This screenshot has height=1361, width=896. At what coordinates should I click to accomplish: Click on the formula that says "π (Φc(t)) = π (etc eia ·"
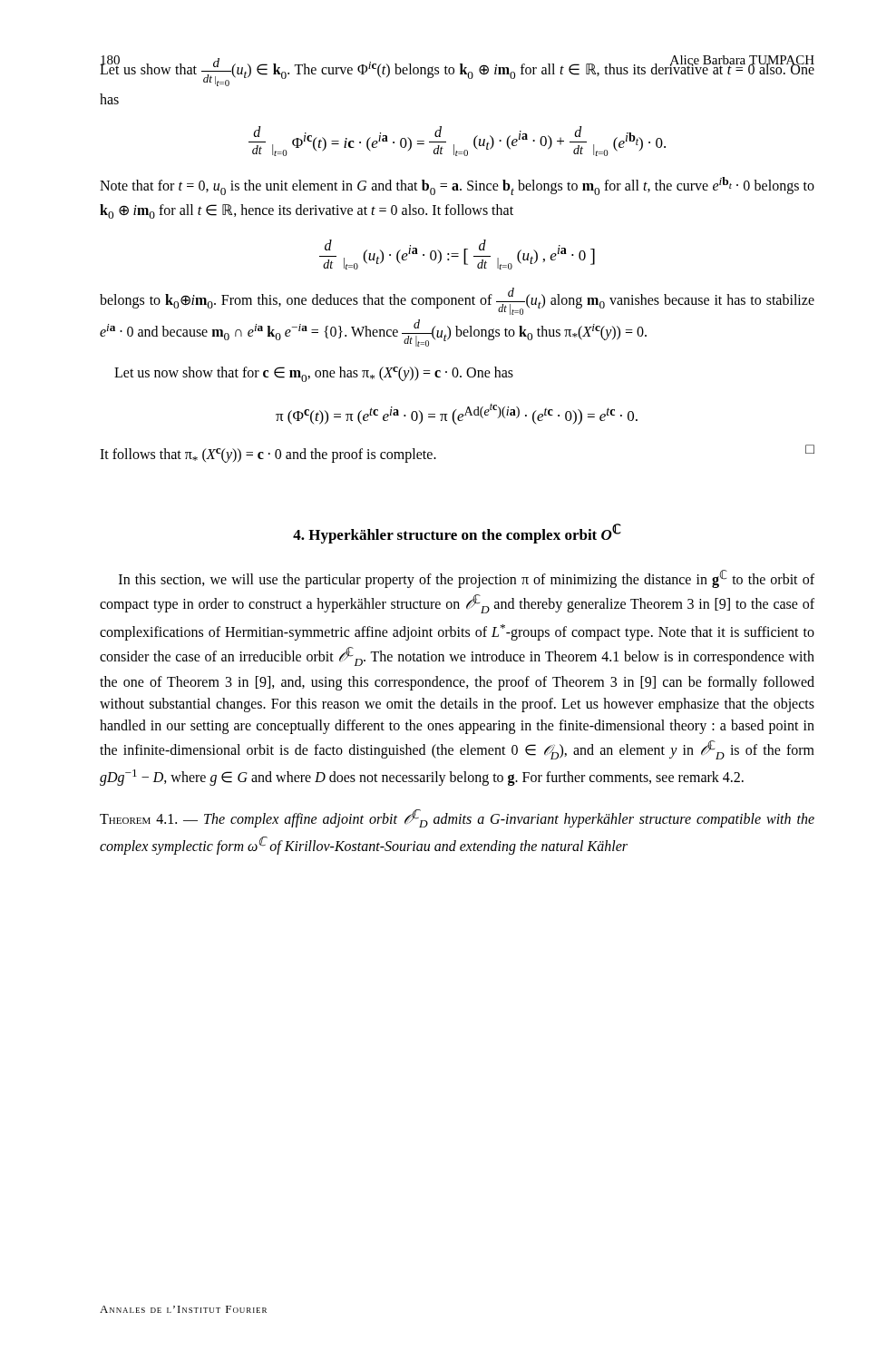point(457,413)
